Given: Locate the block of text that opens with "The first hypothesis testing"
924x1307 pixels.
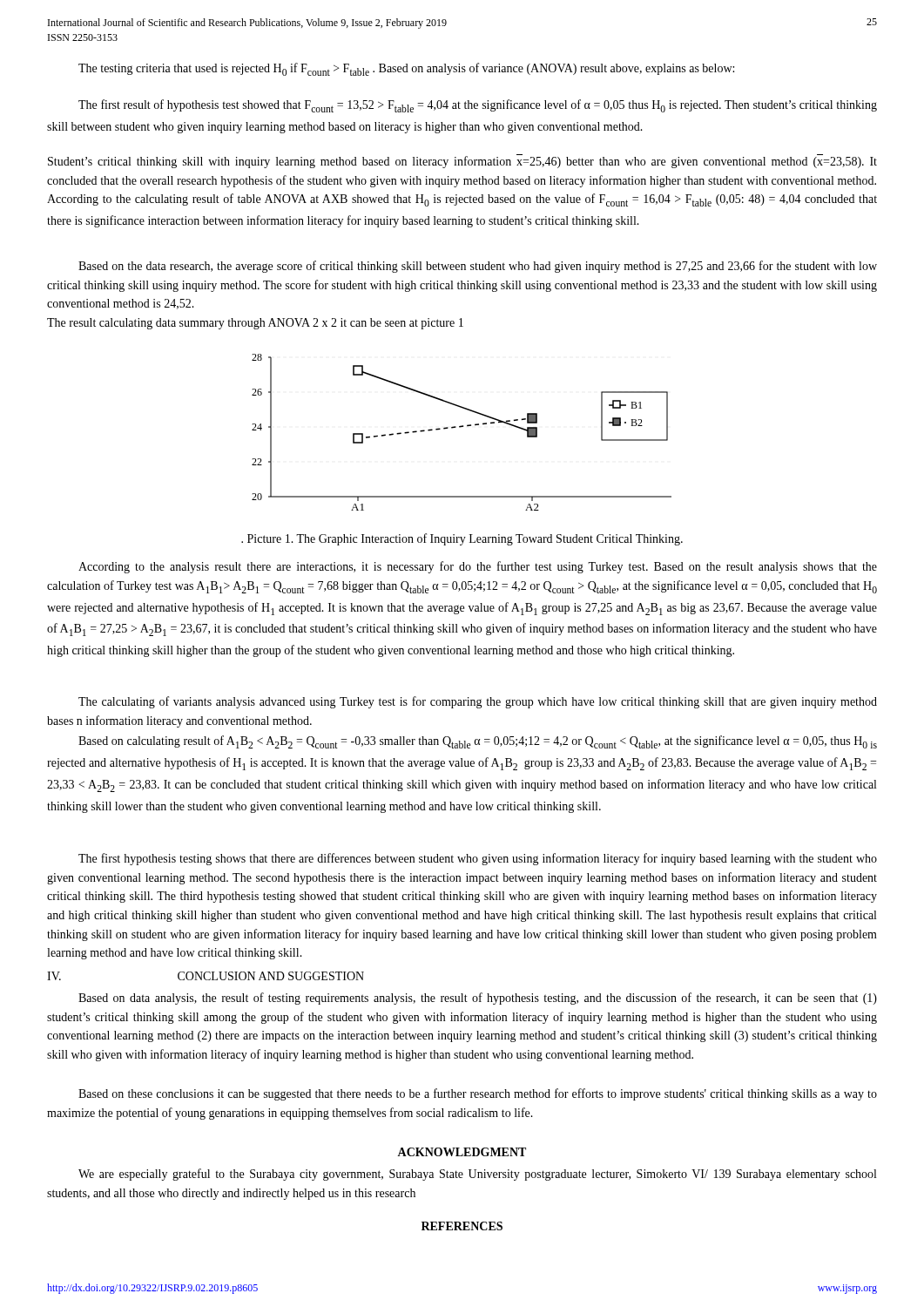Looking at the screenshot, I should [x=462, y=906].
